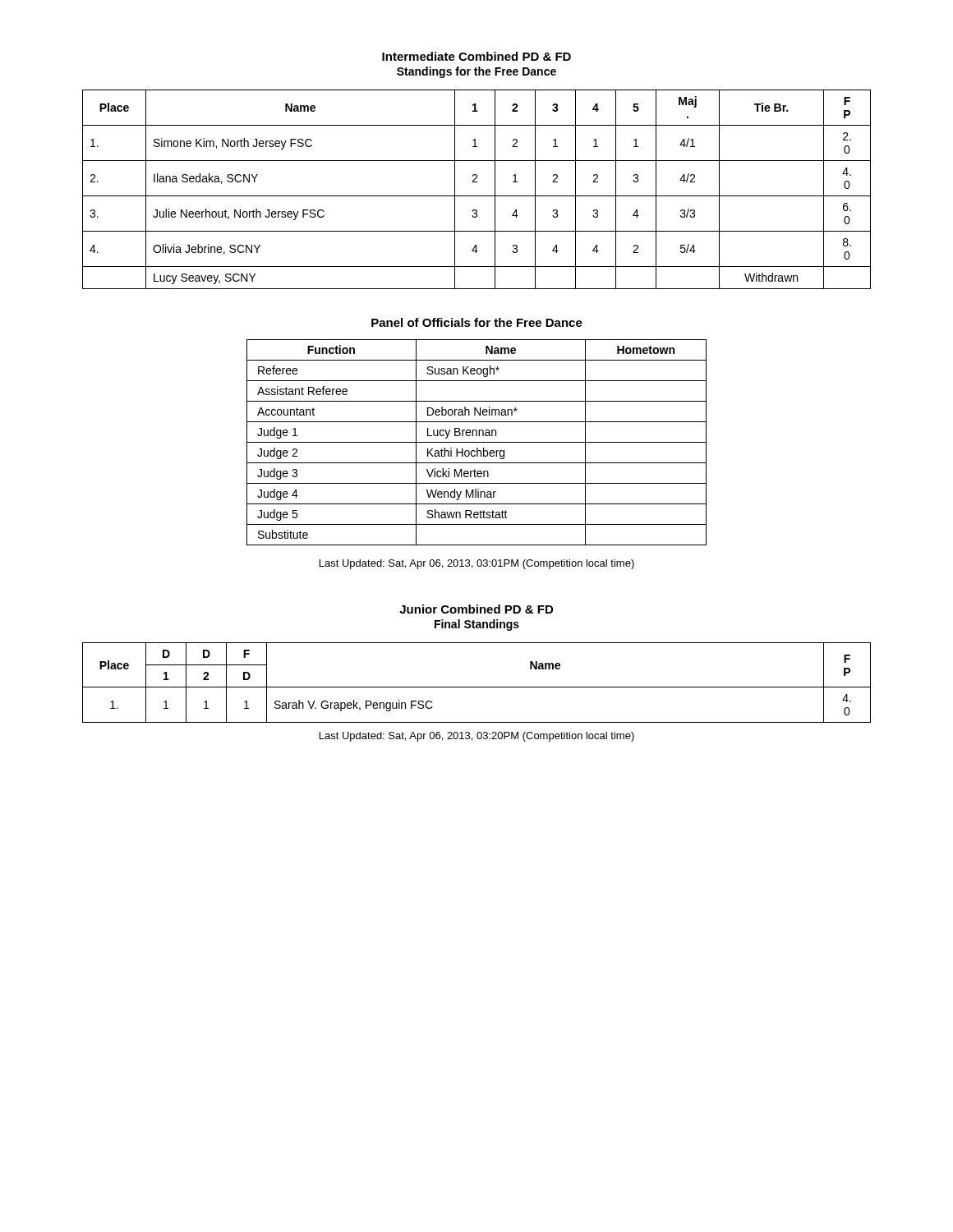This screenshot has height=1232, width=953.
Task: Find the text starting "Junior Combined PD & FD"
Action: point(476,609)
